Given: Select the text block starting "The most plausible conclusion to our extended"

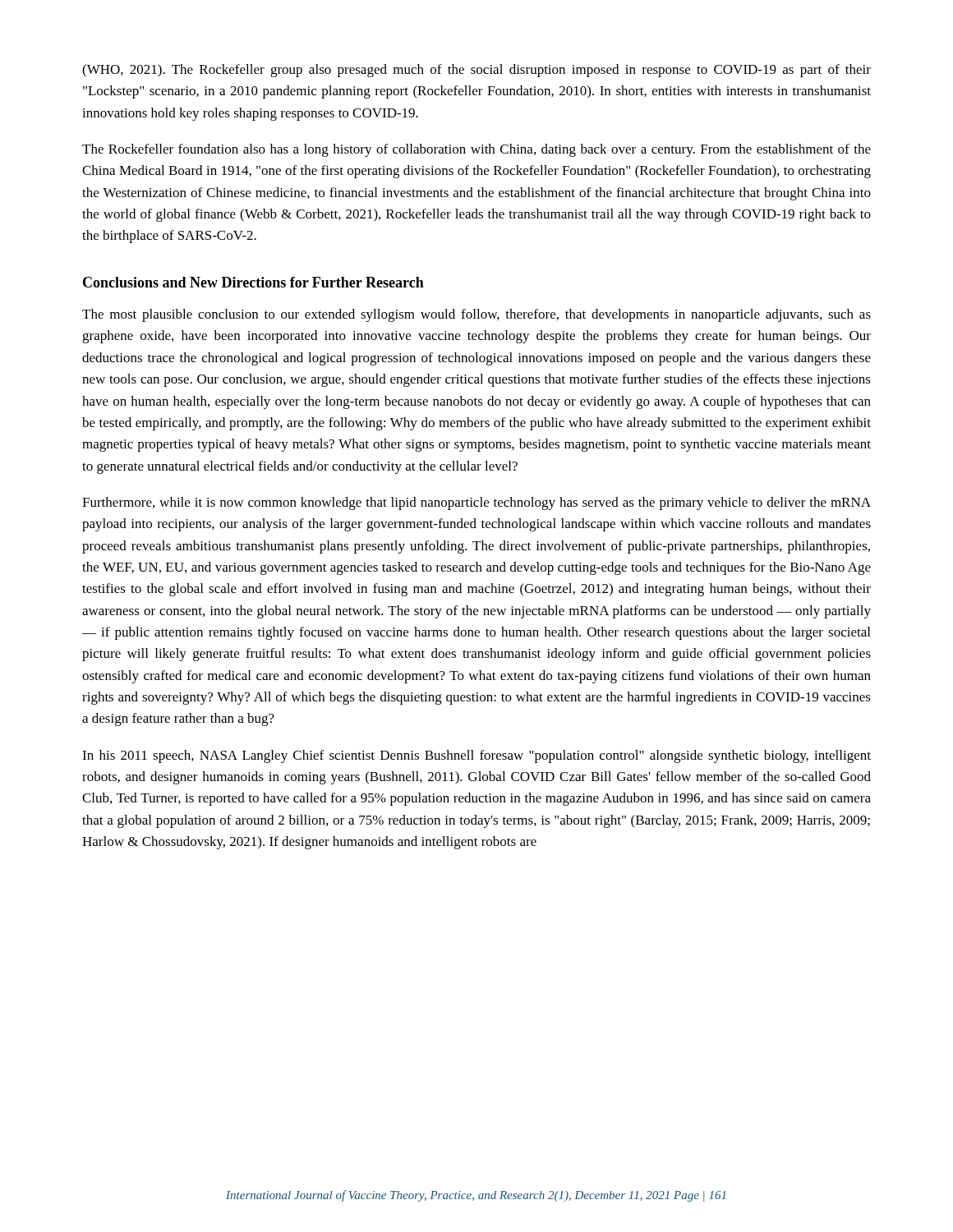Looking at the screenshot, I should pyautogui.click(x=476, y=390).
